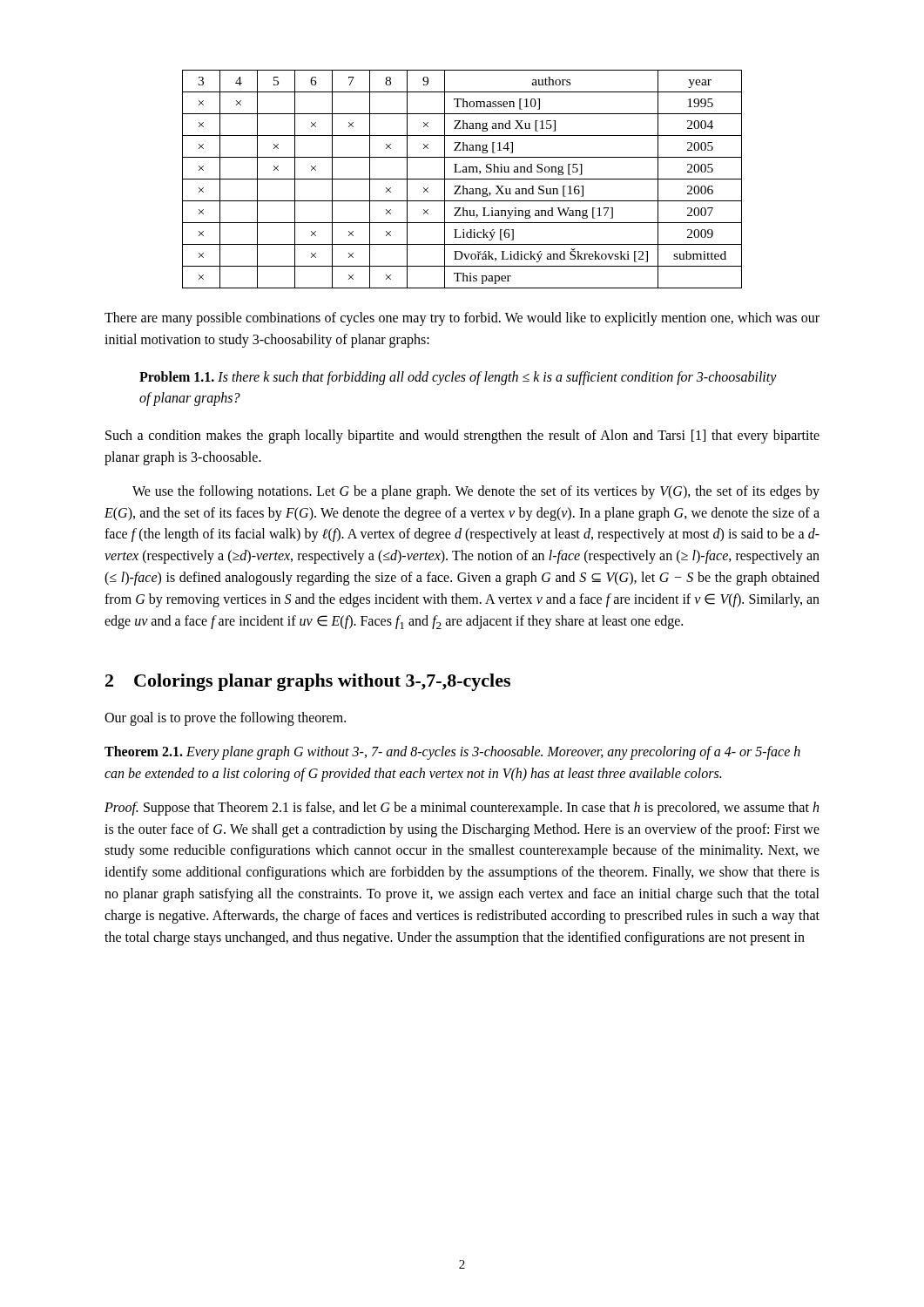Viewport: 924px width, 1307px height.
Task: Select the block starting "2 Colorings planar graphs without"
Action: (308, 680)
